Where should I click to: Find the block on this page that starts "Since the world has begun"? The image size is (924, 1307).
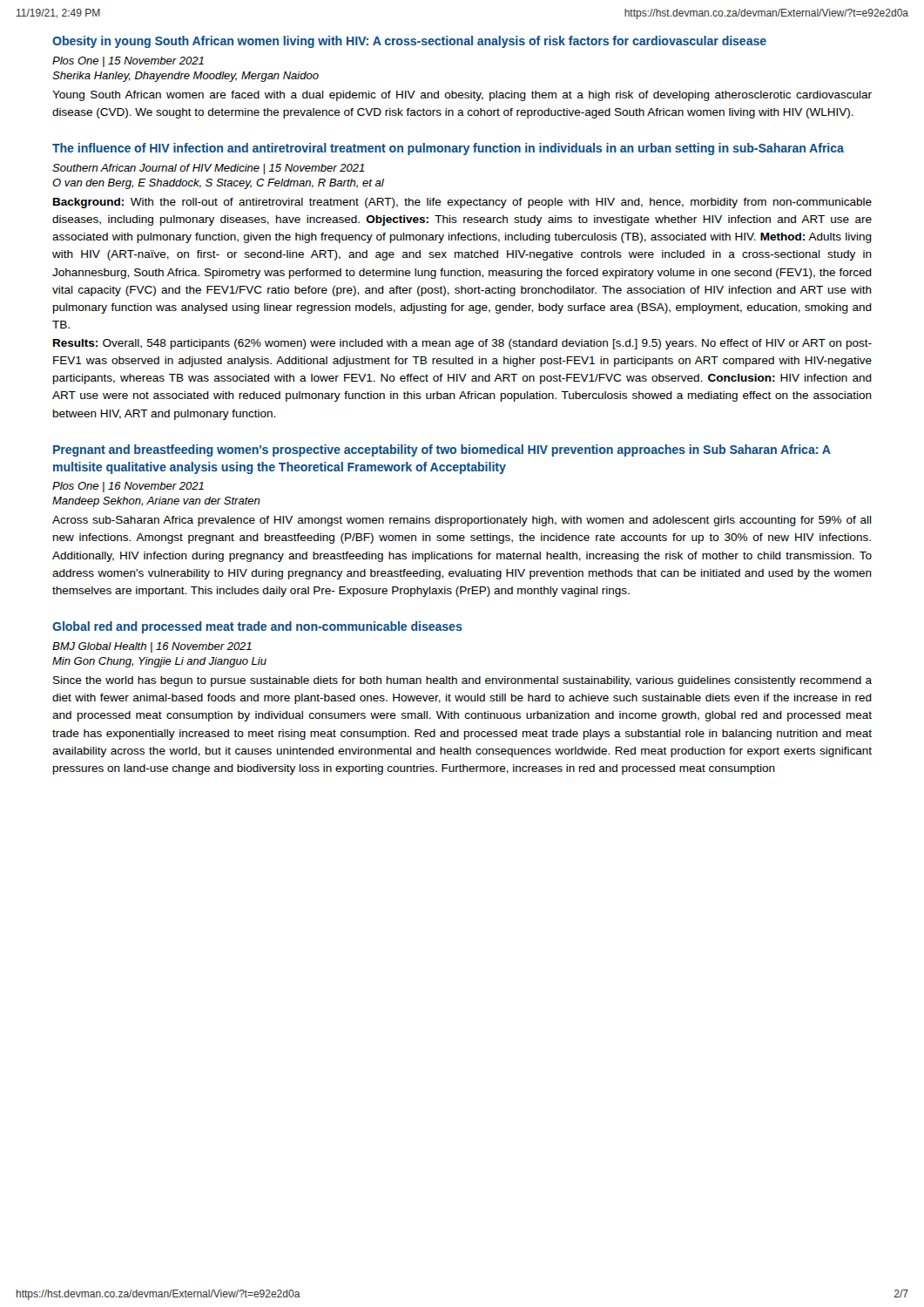tap(462, 724)
